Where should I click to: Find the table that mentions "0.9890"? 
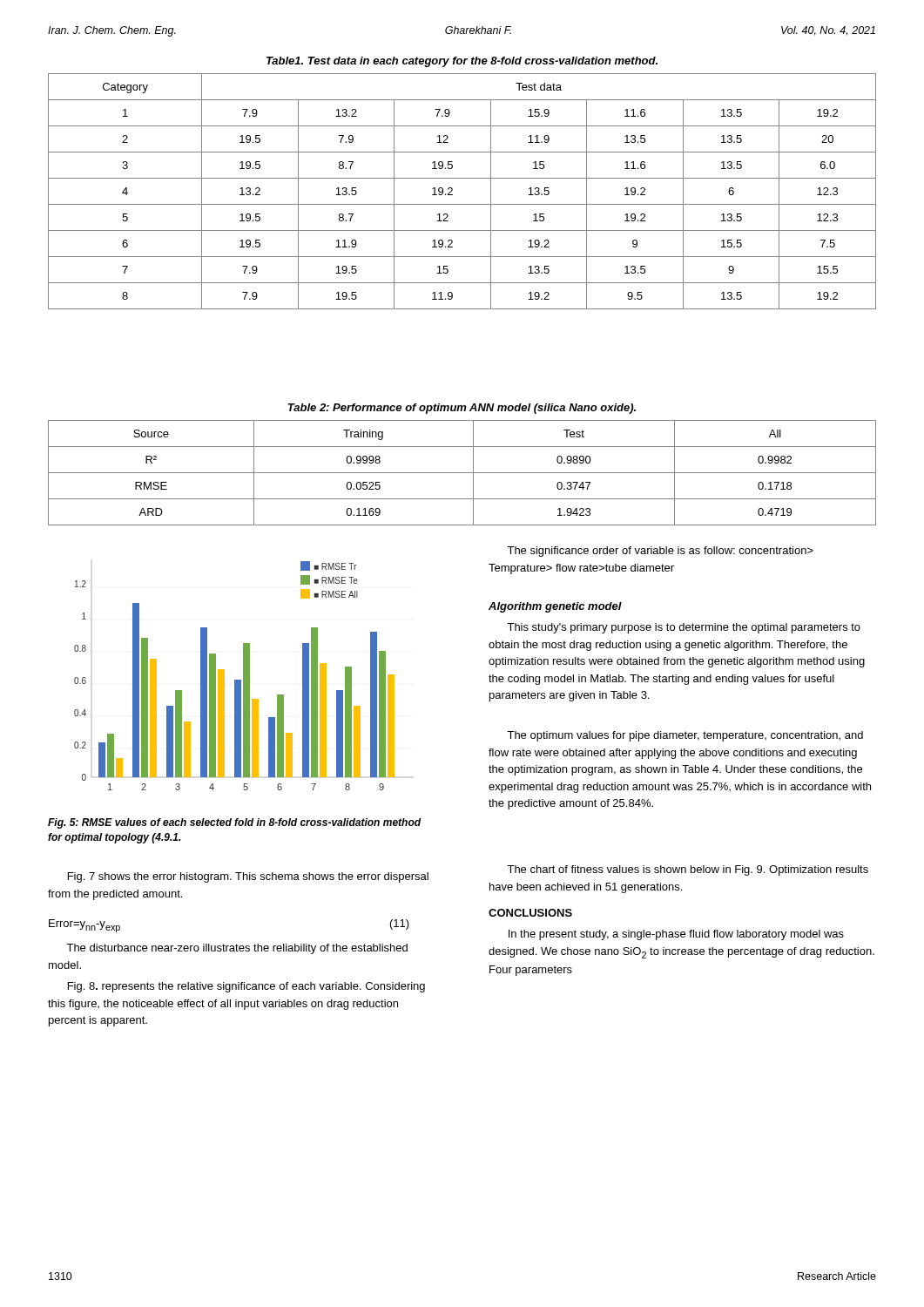(x=462, y=473)
